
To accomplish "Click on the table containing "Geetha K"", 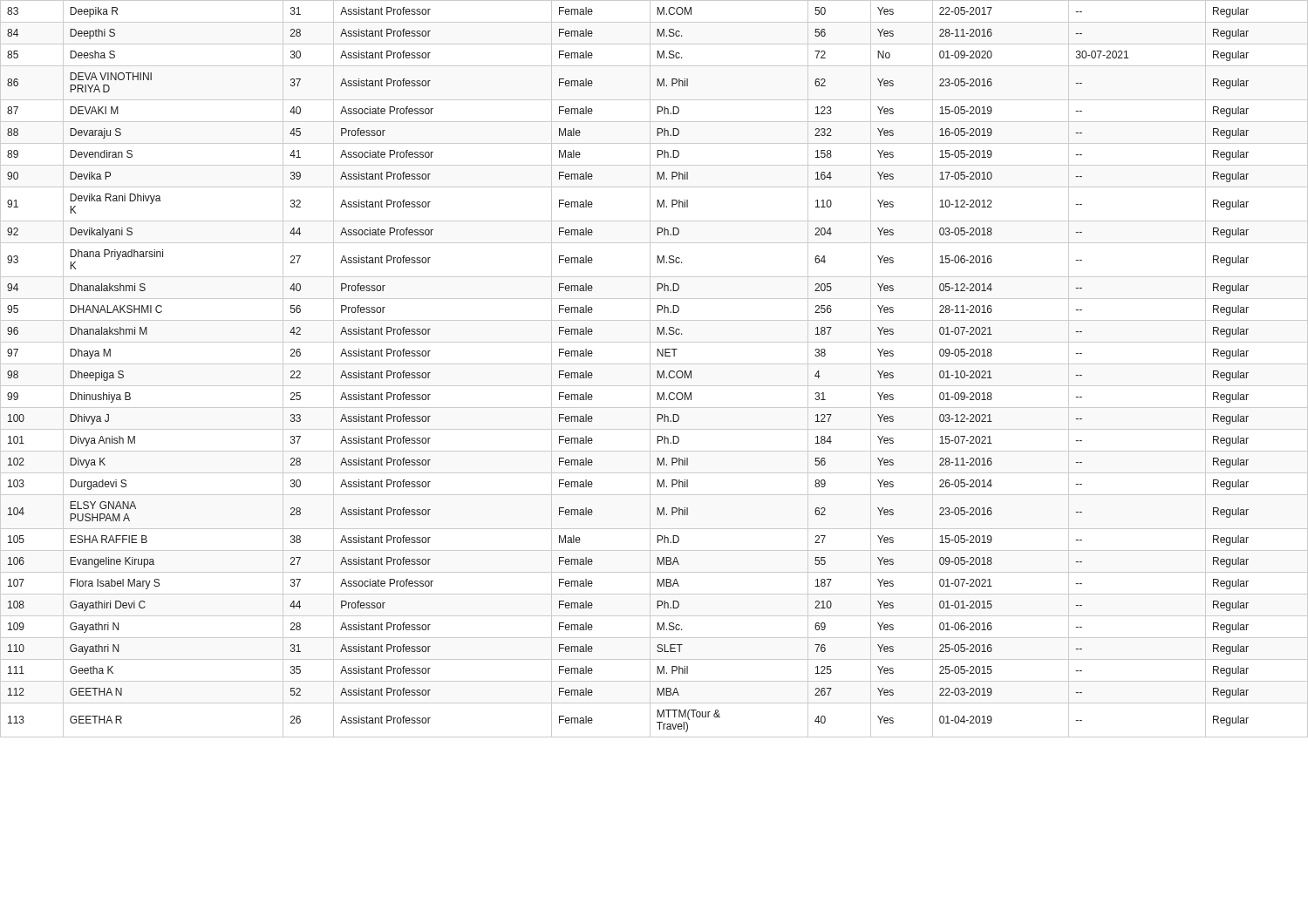I will point(654,369).
